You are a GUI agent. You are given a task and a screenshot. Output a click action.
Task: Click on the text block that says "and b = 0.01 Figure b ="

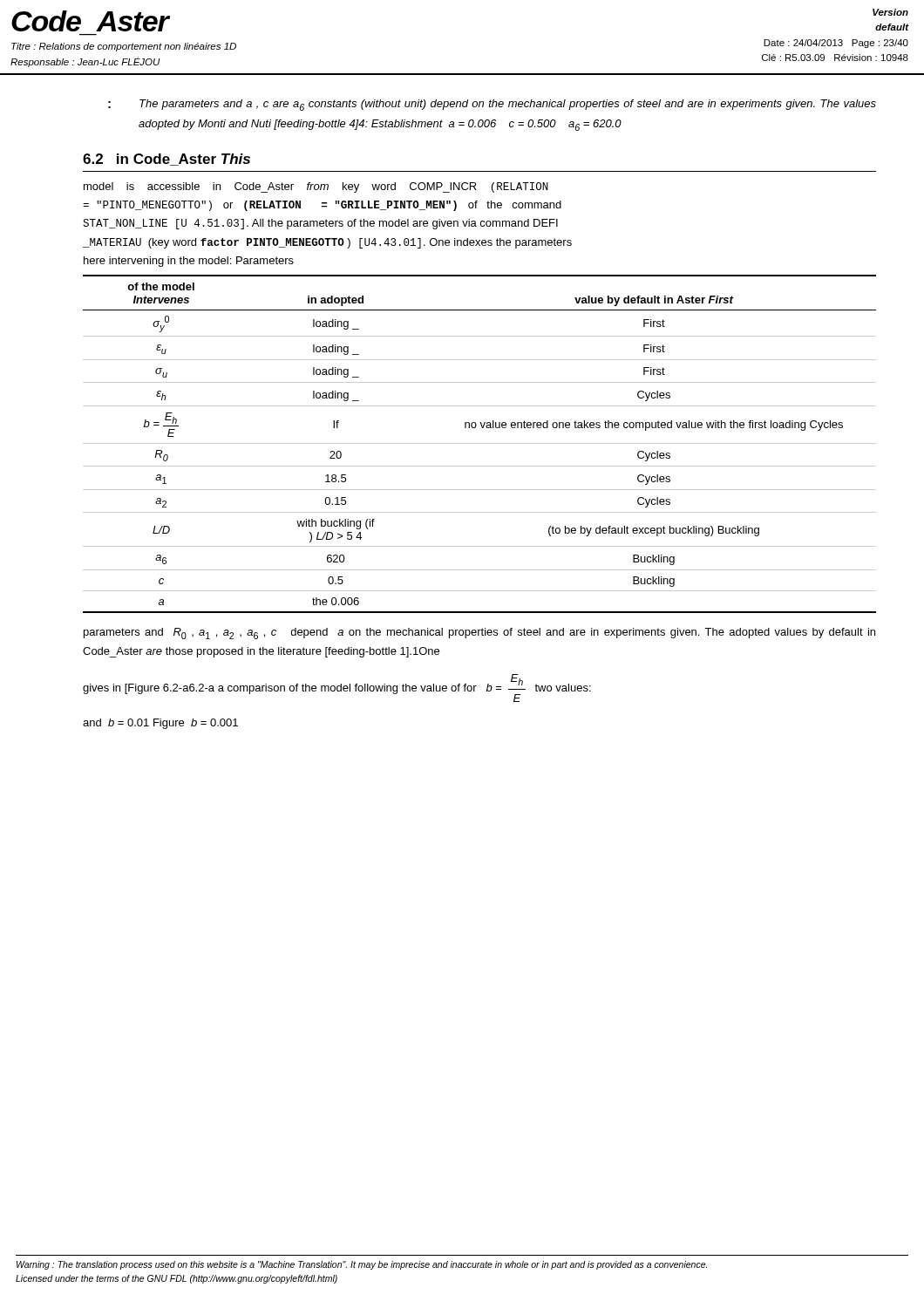[161, 723]
